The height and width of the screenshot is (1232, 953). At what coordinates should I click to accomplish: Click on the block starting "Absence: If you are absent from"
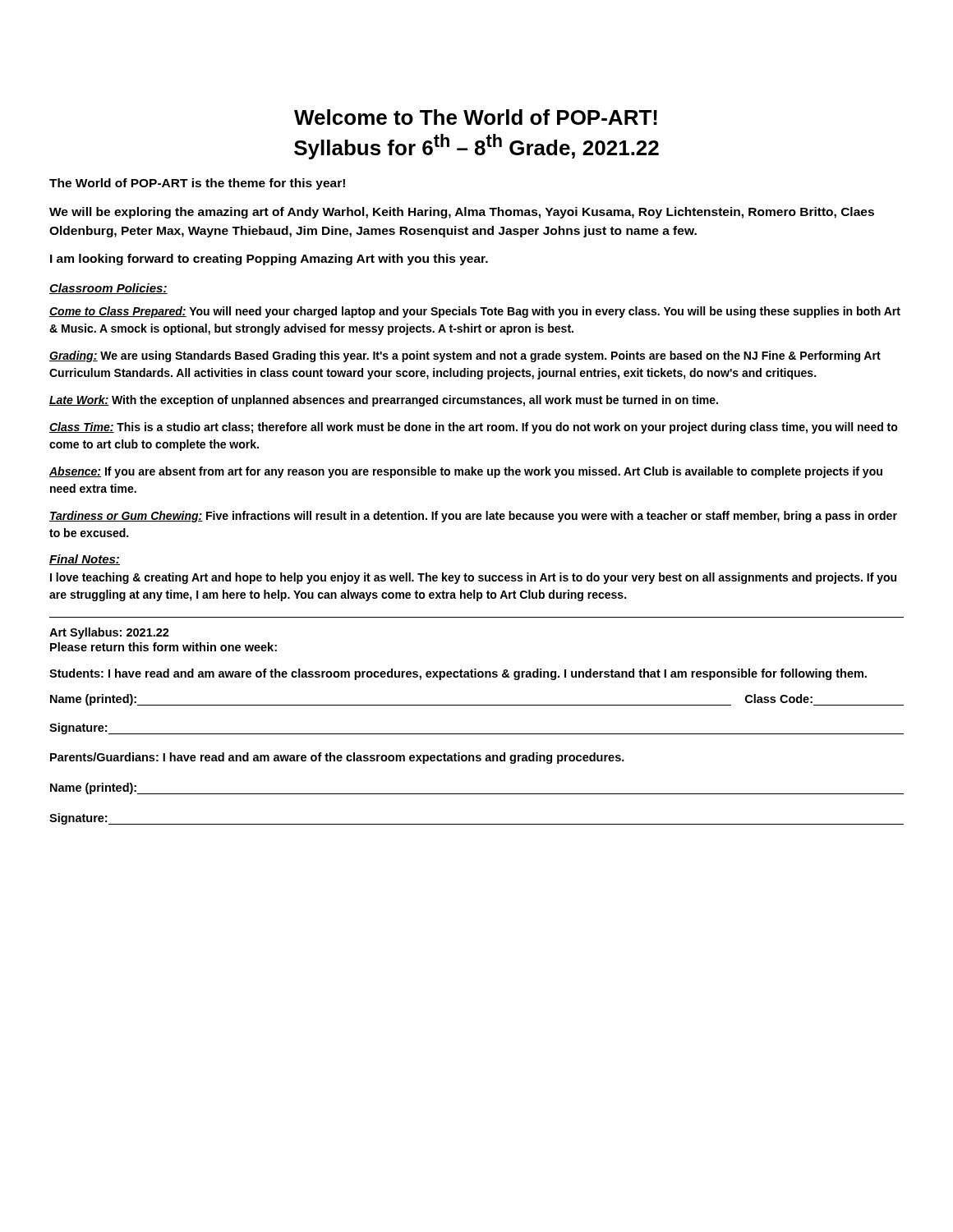pos(466,480)
